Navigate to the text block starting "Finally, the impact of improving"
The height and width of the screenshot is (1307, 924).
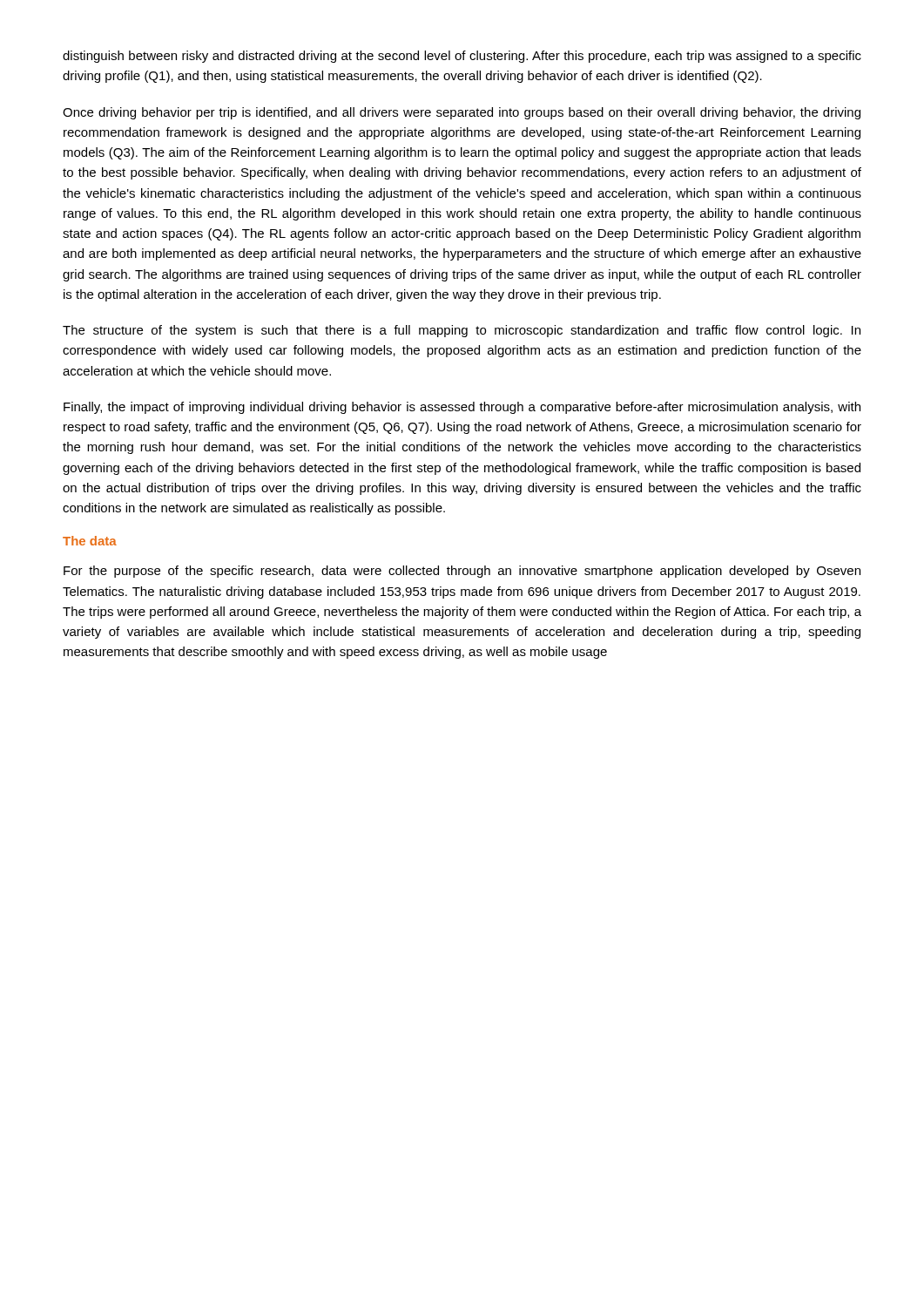coord(462,457)
